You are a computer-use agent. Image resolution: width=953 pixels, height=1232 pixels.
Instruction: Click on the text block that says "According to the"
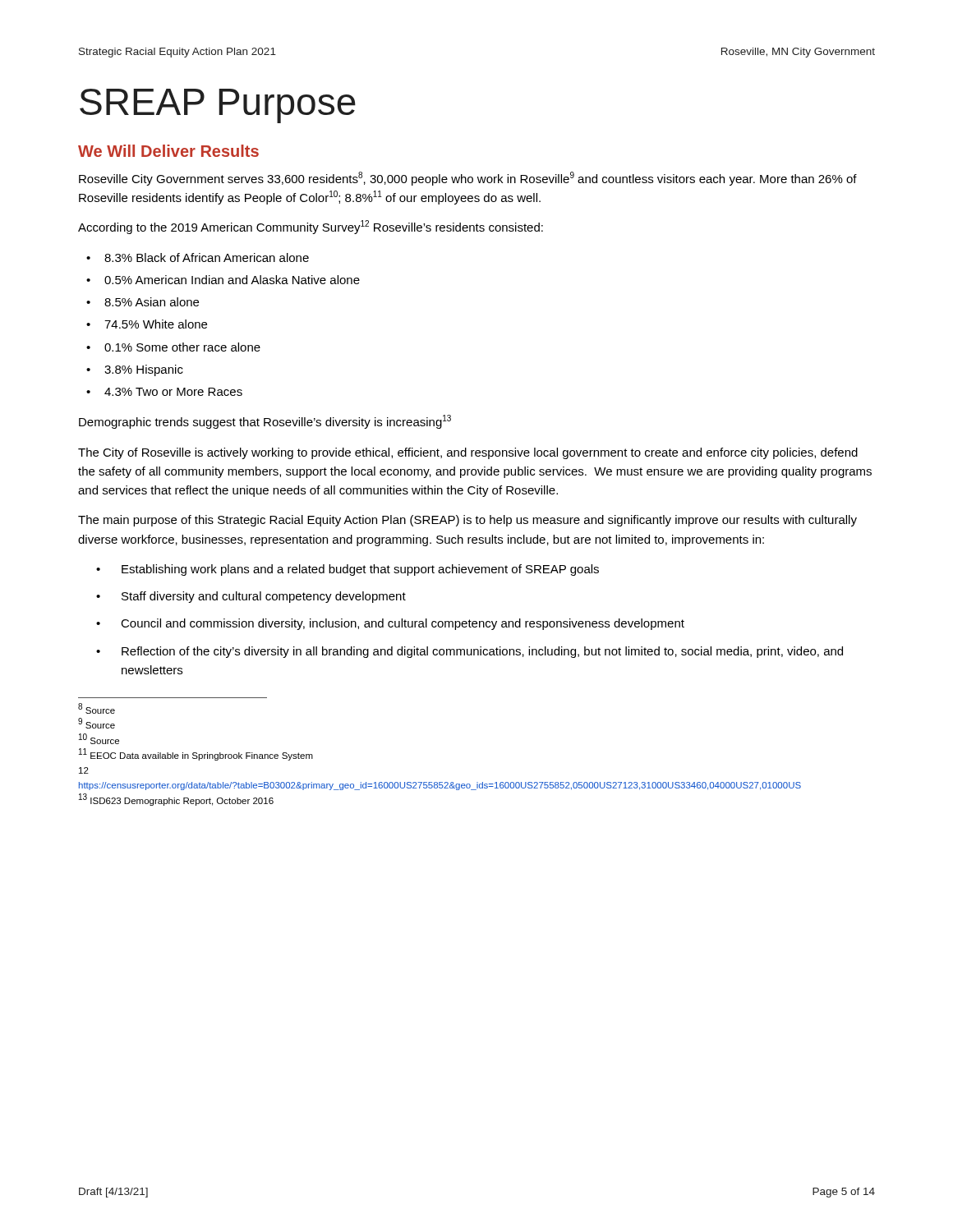(x=311, y=227)
